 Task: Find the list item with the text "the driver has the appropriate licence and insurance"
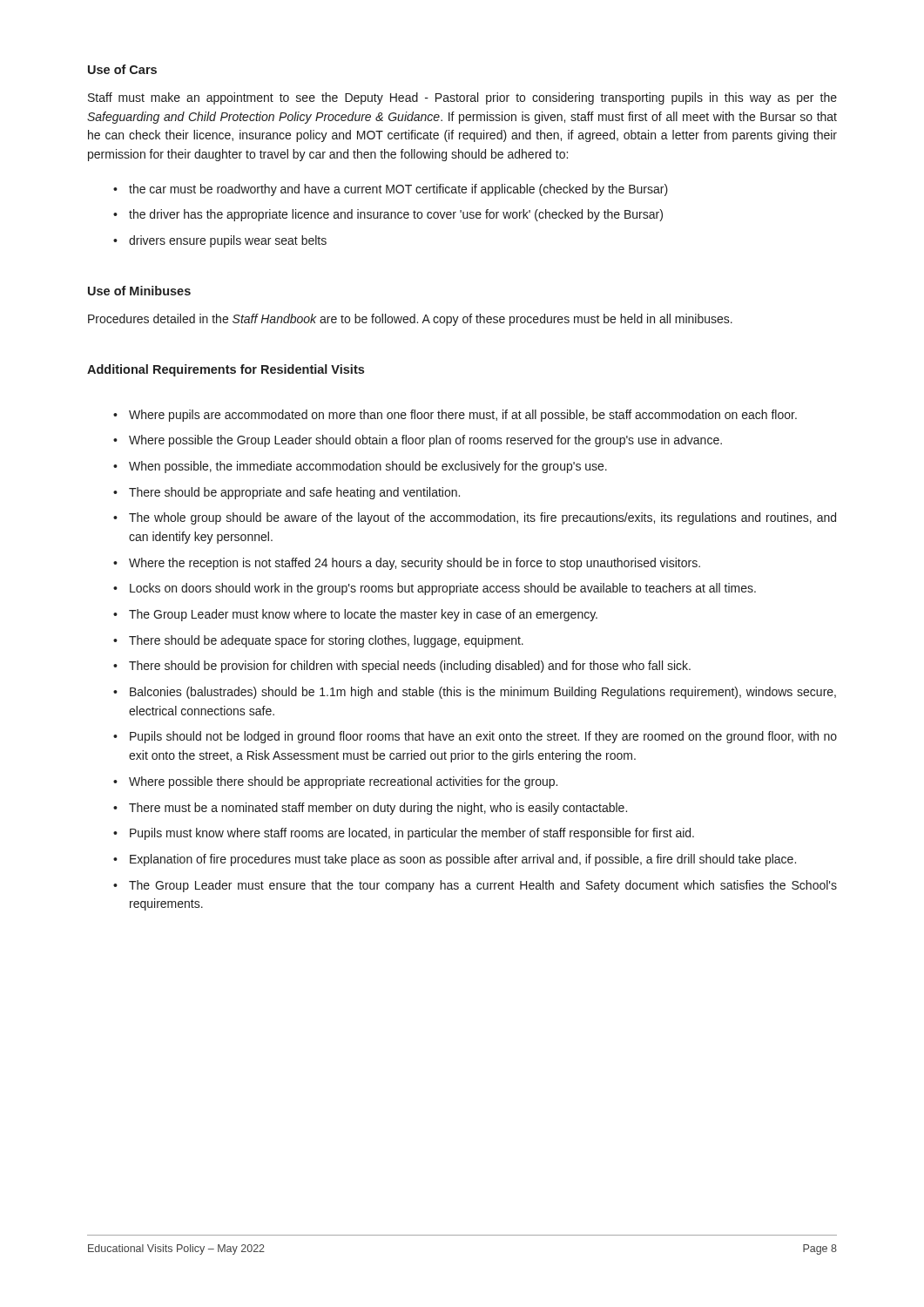point(475,215)
